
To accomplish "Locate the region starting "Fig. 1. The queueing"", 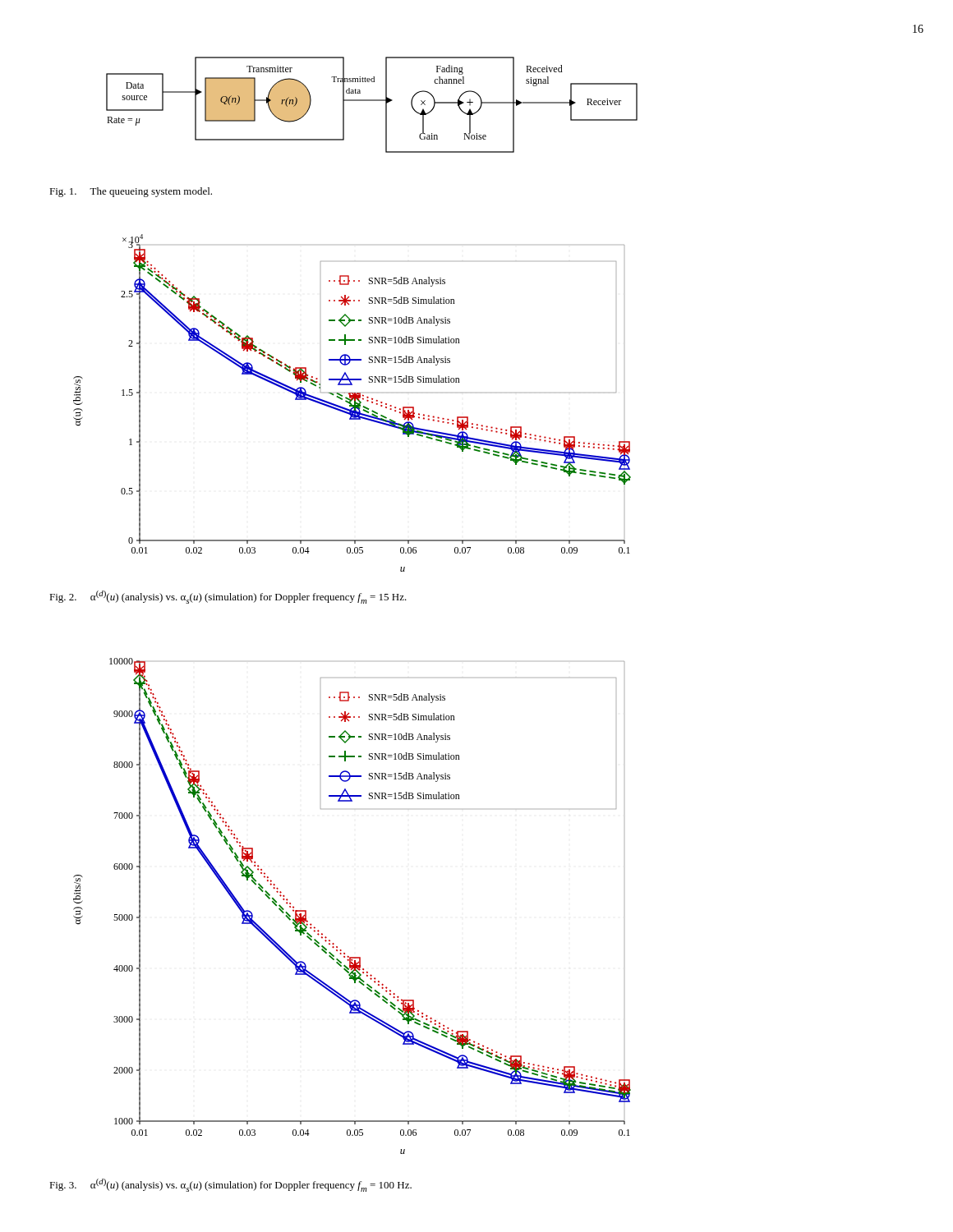I will (x=131, y=191).
